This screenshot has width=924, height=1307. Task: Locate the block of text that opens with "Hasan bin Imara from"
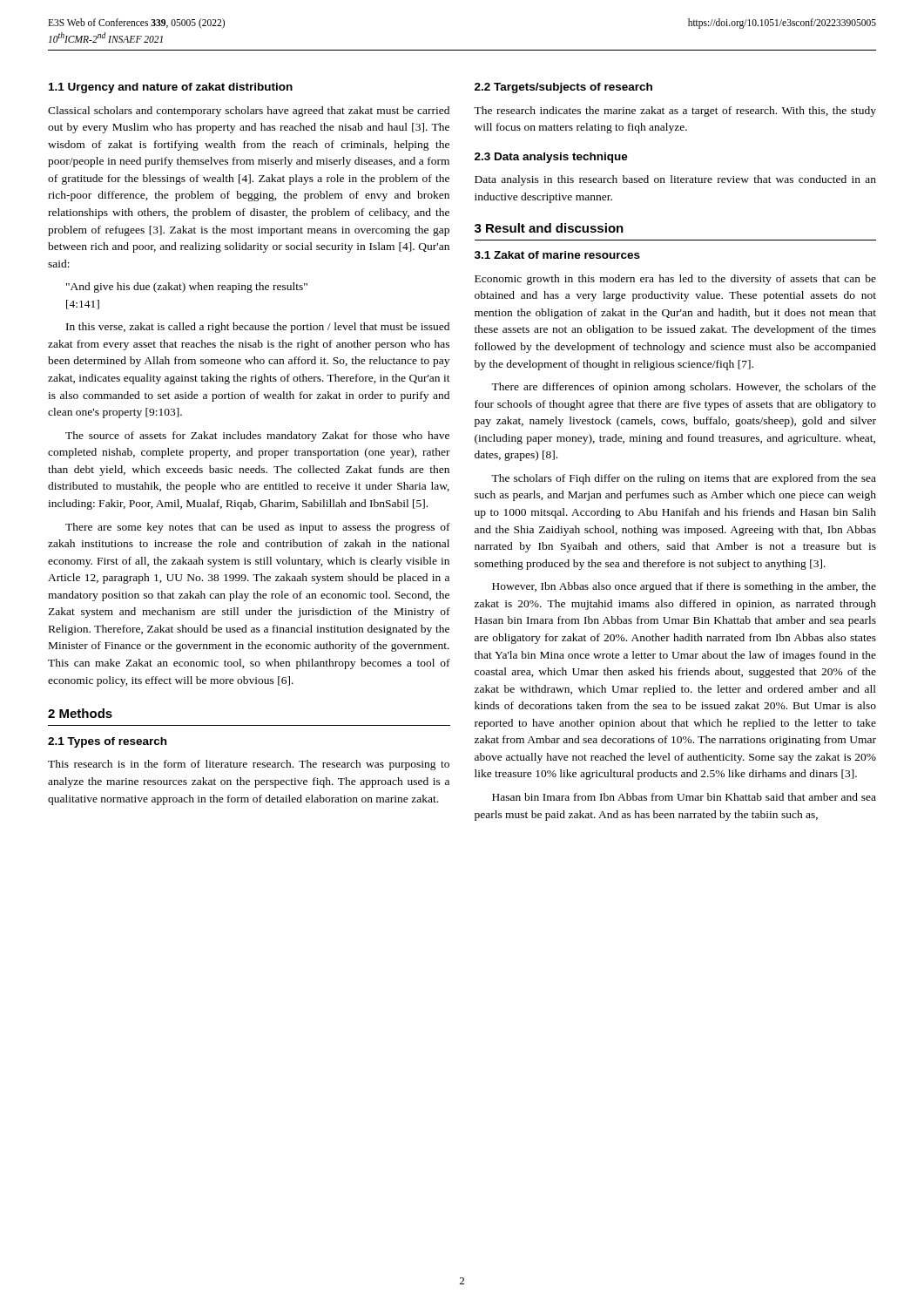point(675,805)
